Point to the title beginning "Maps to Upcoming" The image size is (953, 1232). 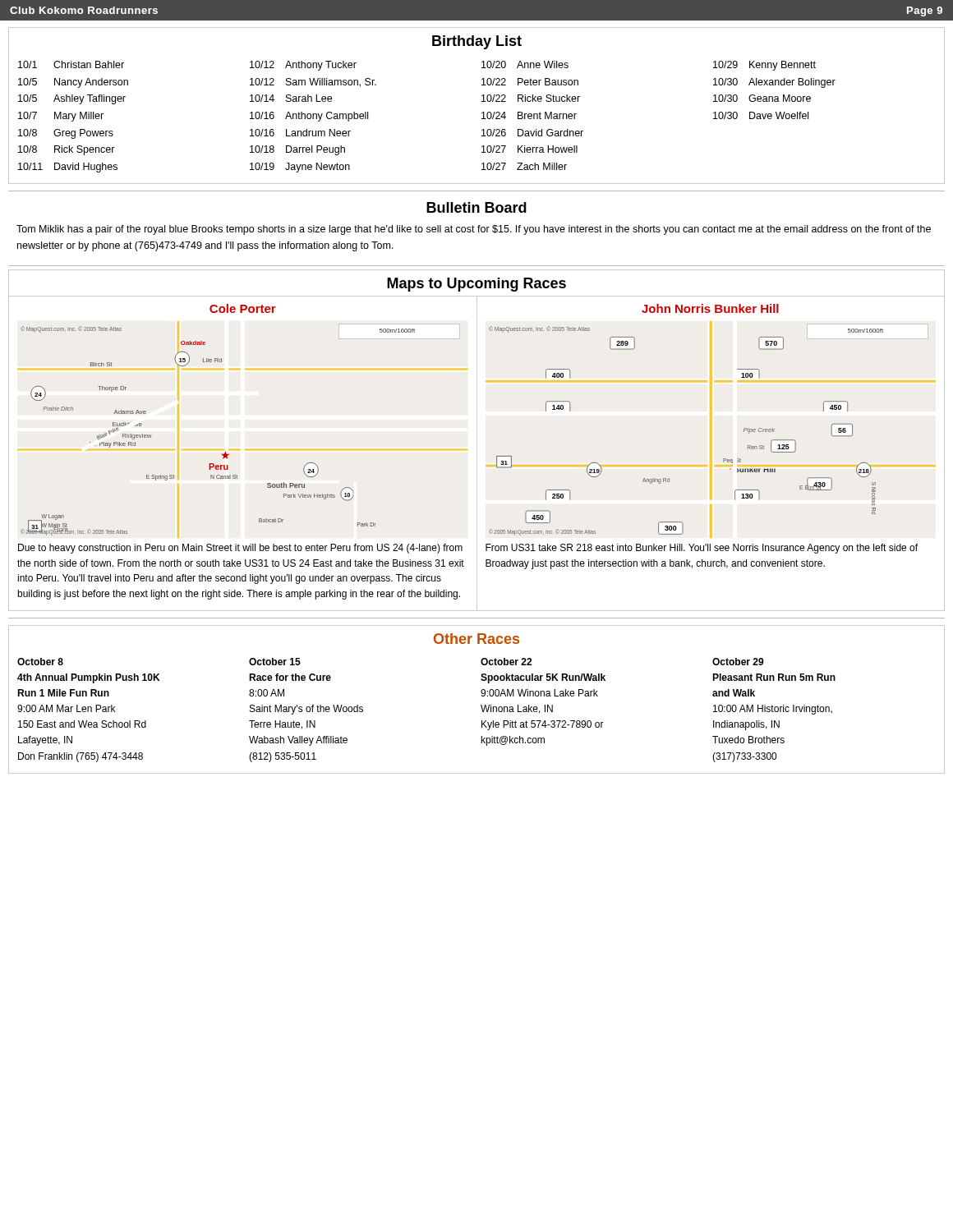tap(476, 283)
